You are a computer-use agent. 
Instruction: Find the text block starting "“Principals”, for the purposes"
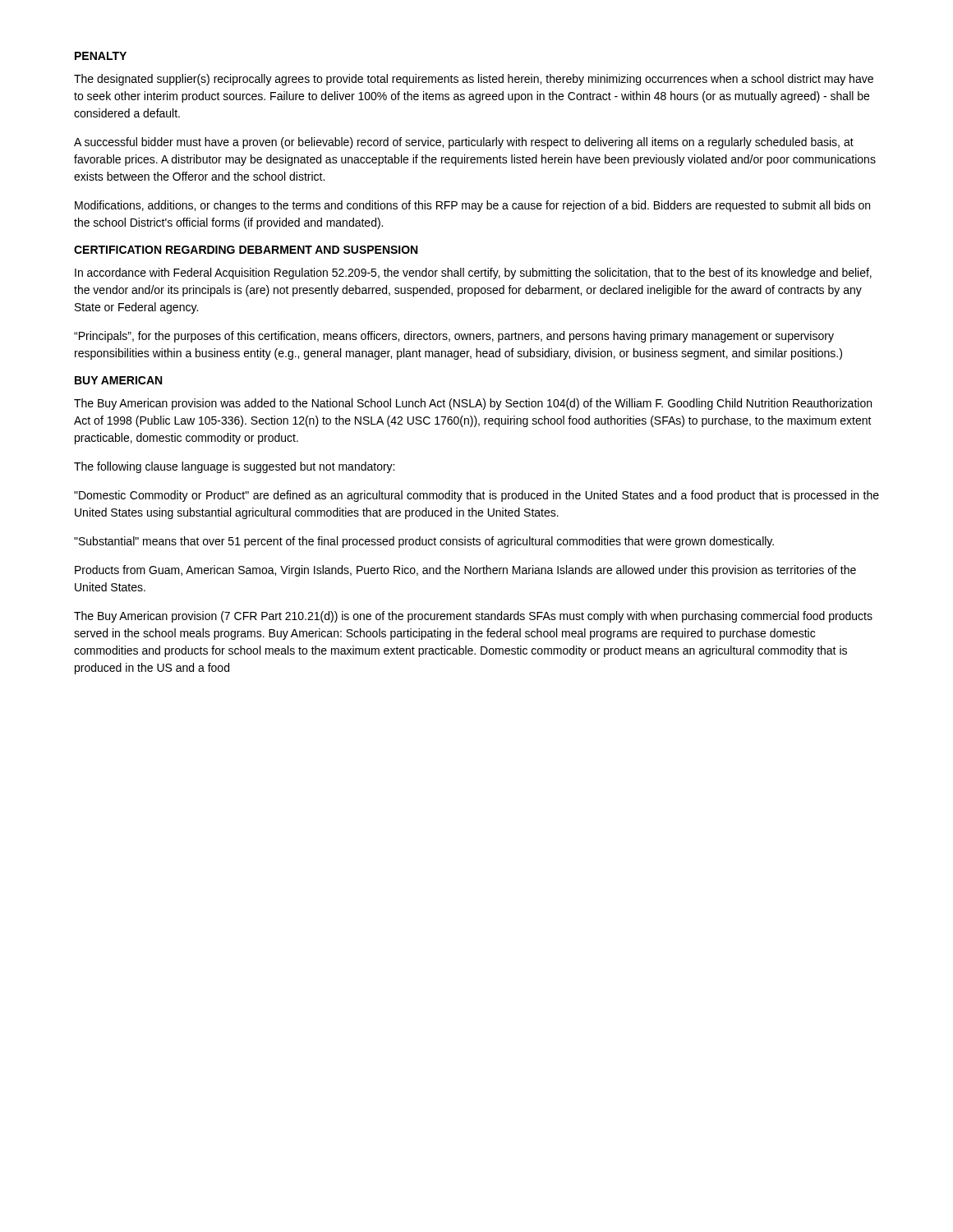coord(458,345)
